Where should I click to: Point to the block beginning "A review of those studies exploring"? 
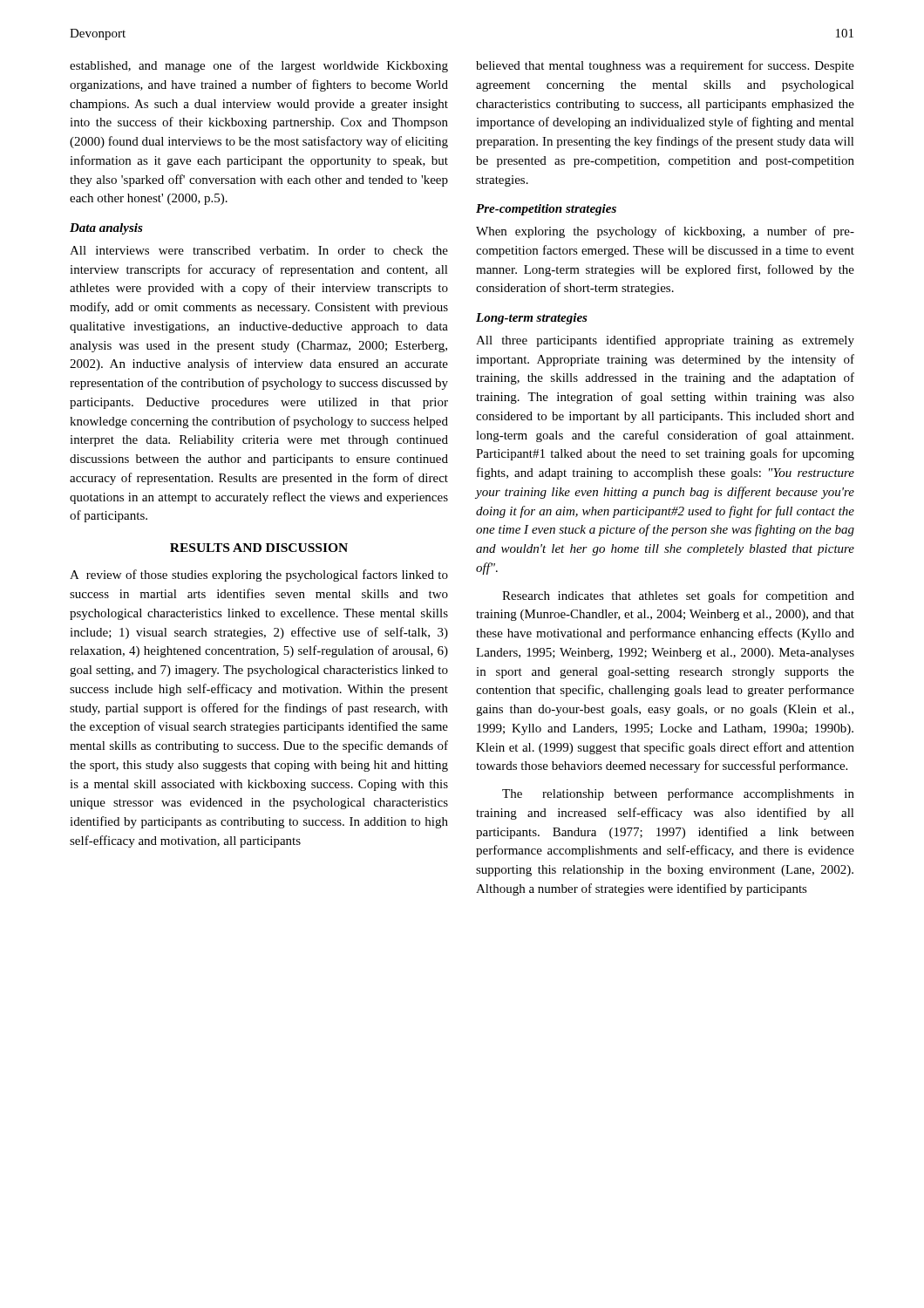click(259, 709)
